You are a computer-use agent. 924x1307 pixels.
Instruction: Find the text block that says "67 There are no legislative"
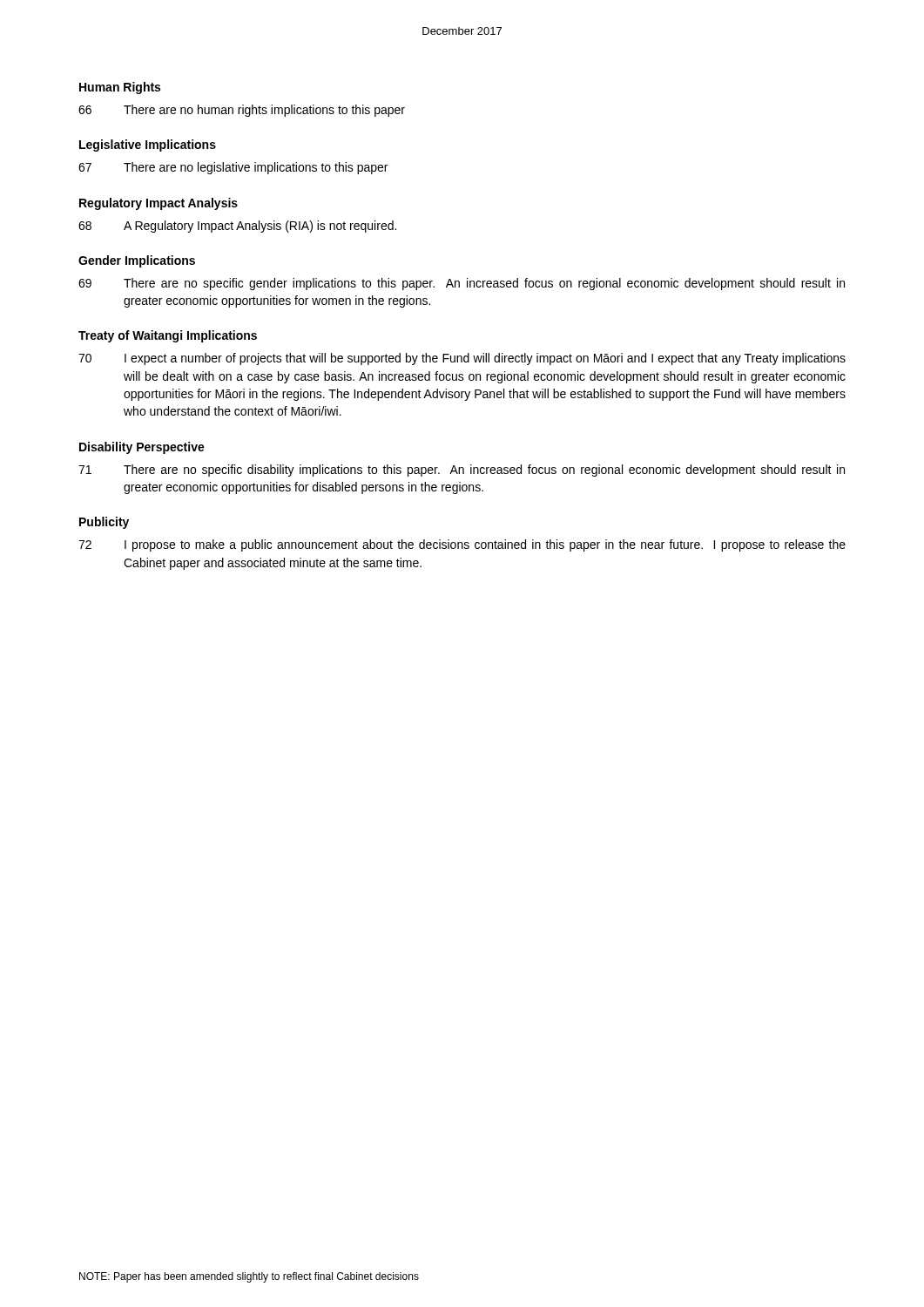pyautogui.click(x=233, y=168)
